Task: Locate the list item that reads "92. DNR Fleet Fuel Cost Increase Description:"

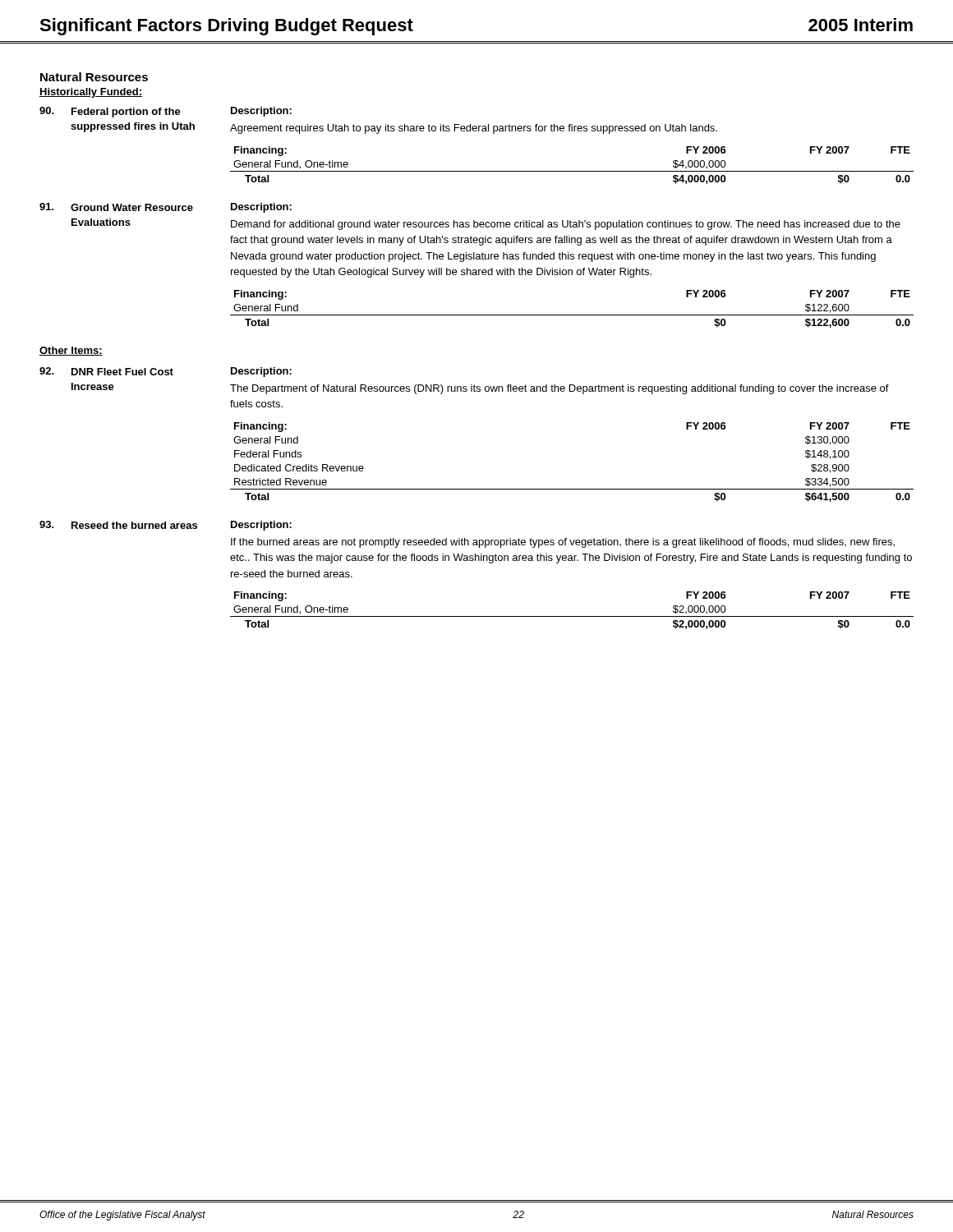Action: pyautogui.click(x=166, y=372)
